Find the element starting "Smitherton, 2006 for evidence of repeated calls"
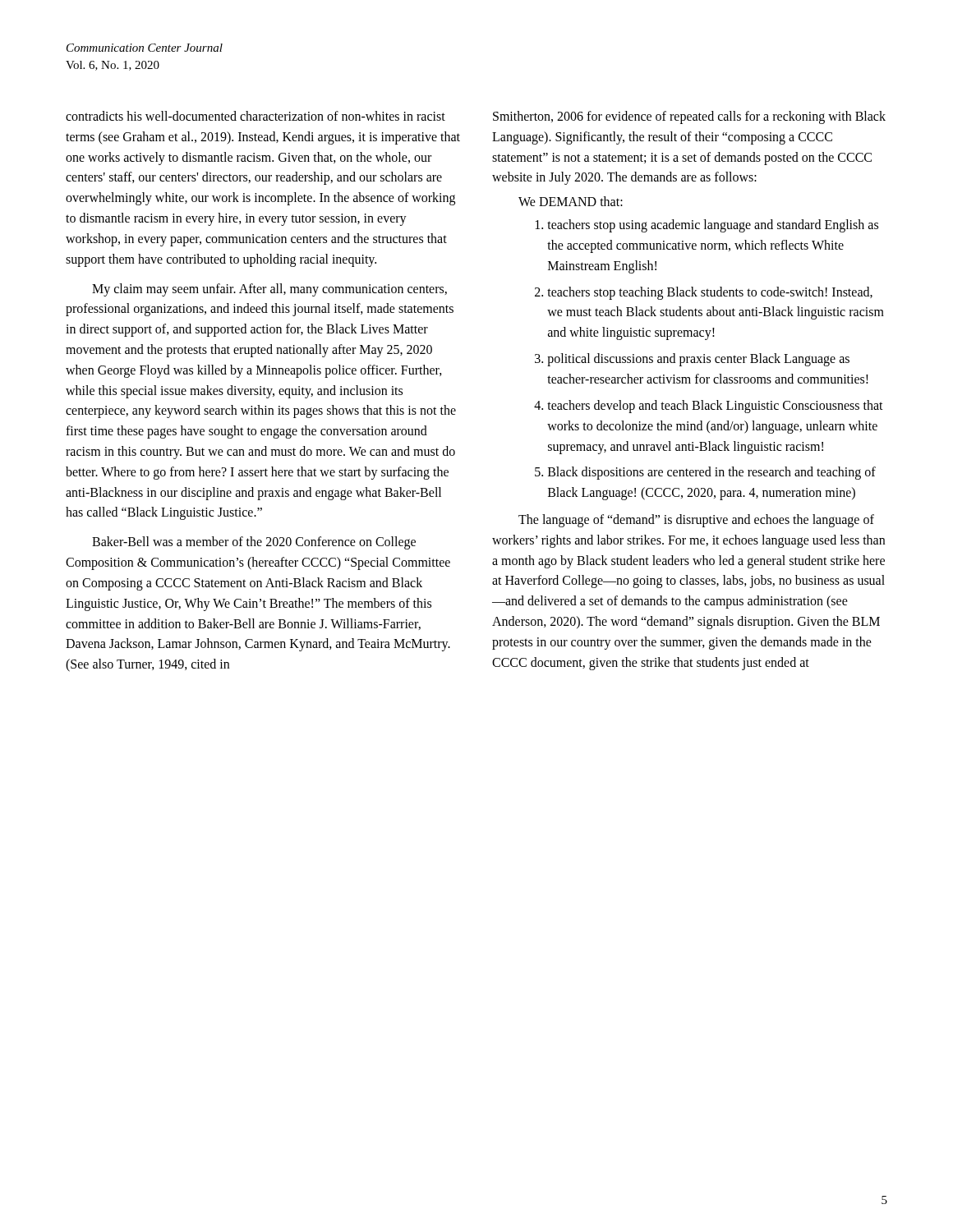The image size is (953, 1232). pos(690,148)
